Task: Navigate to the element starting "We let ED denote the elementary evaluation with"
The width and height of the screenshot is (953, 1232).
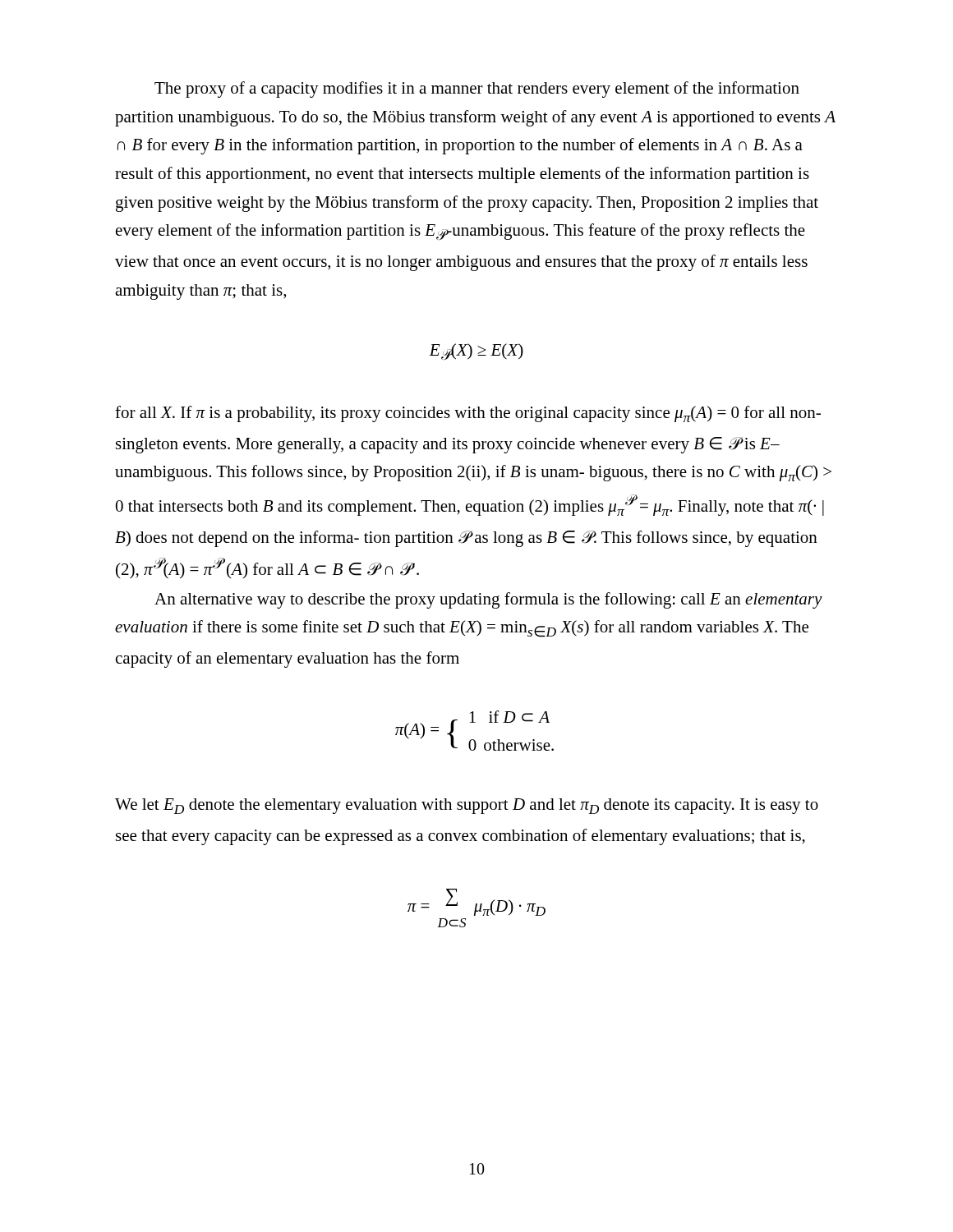Action: coord(467,820)
